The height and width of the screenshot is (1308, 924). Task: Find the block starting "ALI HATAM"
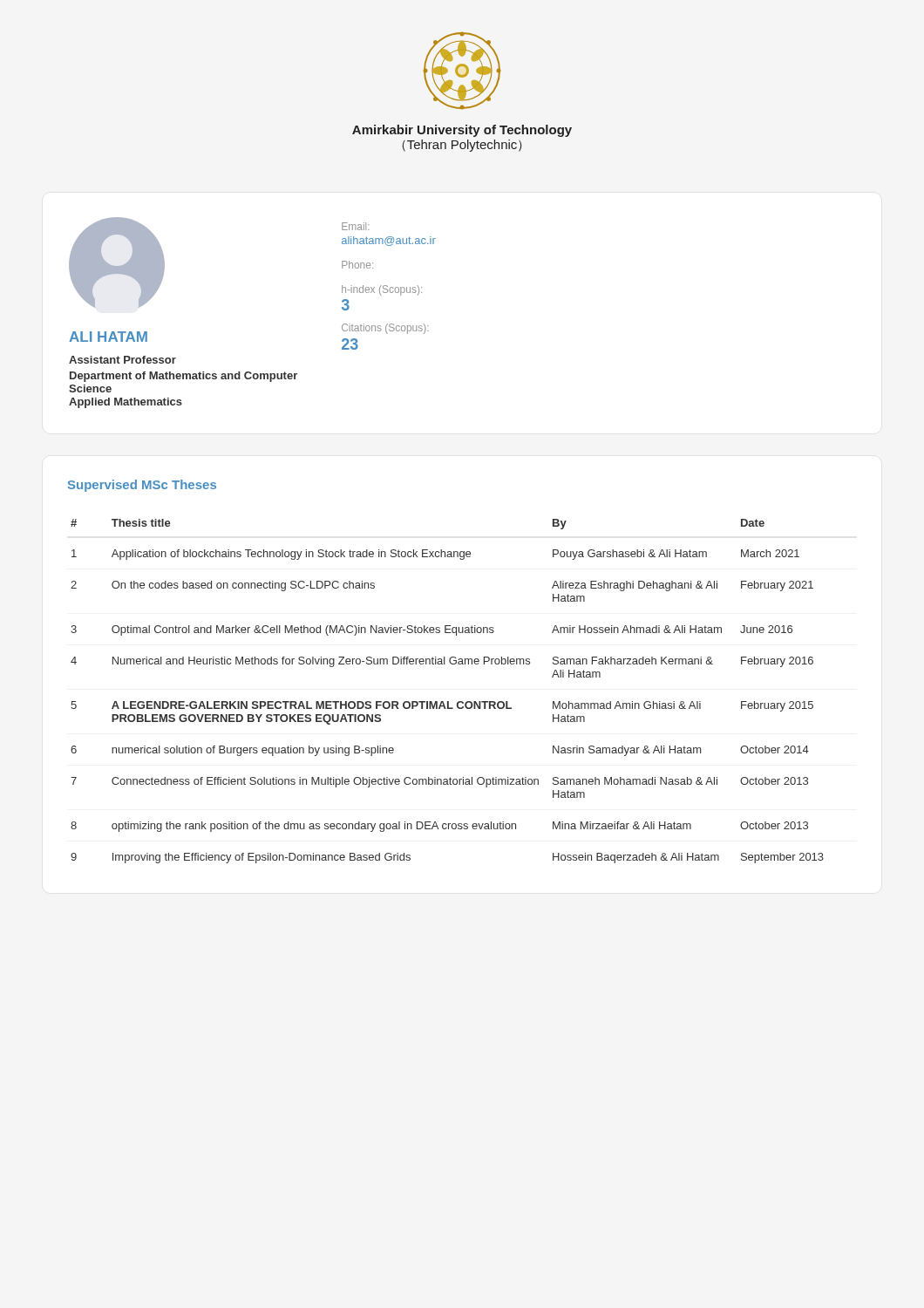coord(108,337)
